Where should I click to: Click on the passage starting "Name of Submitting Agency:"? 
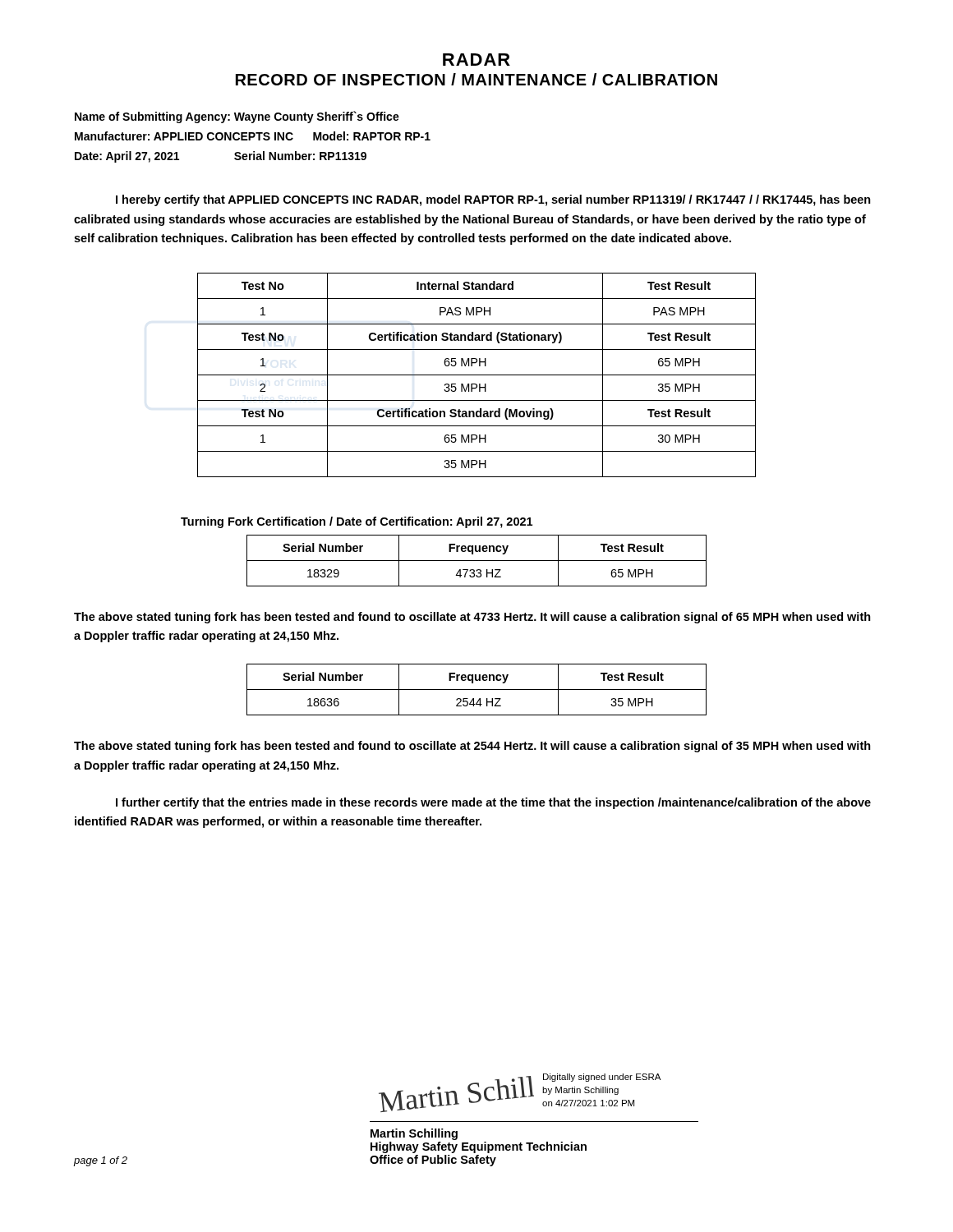pyautogui.click(x=237, y=117)
